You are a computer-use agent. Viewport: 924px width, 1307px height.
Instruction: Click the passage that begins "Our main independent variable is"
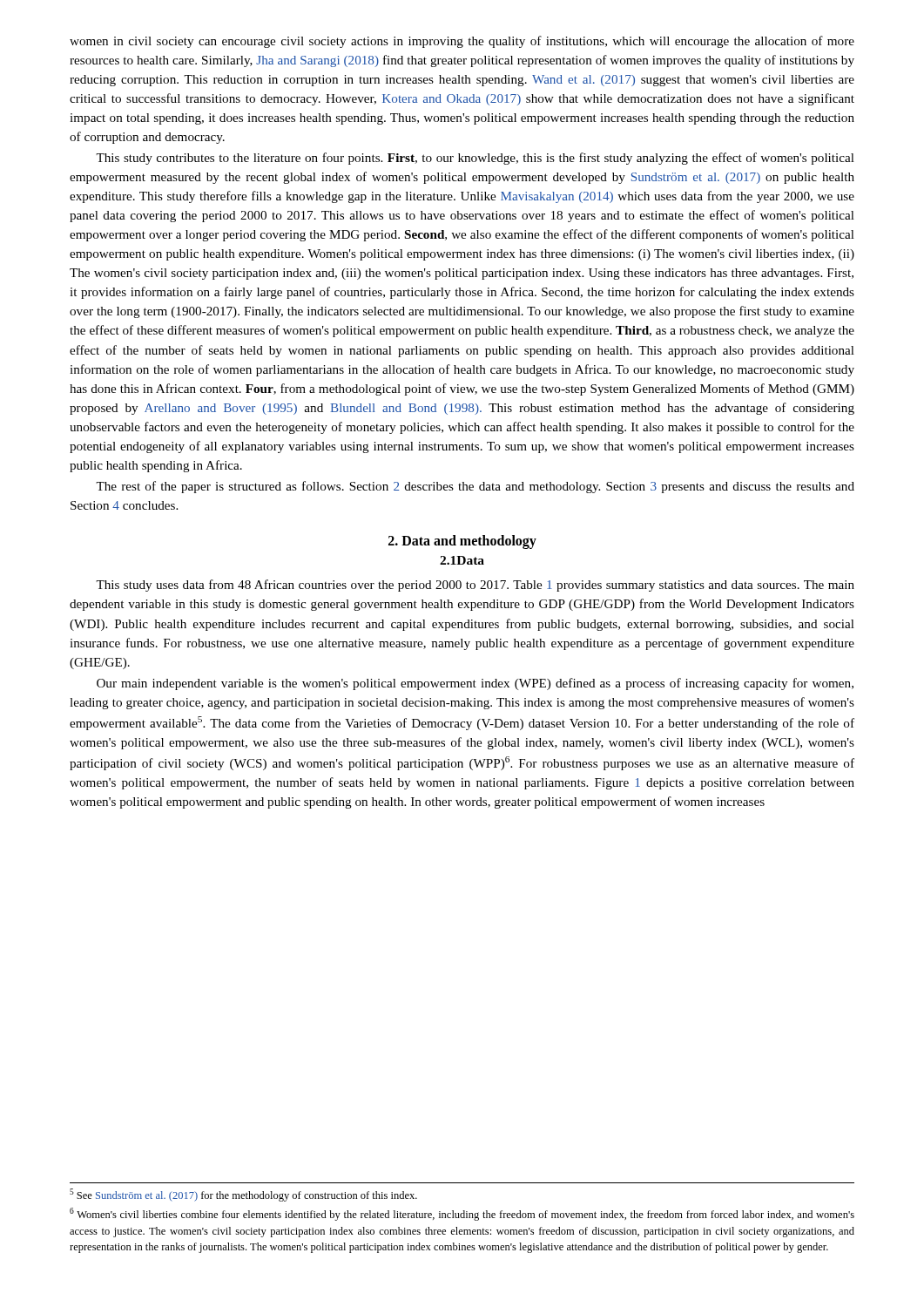(462, 742)
